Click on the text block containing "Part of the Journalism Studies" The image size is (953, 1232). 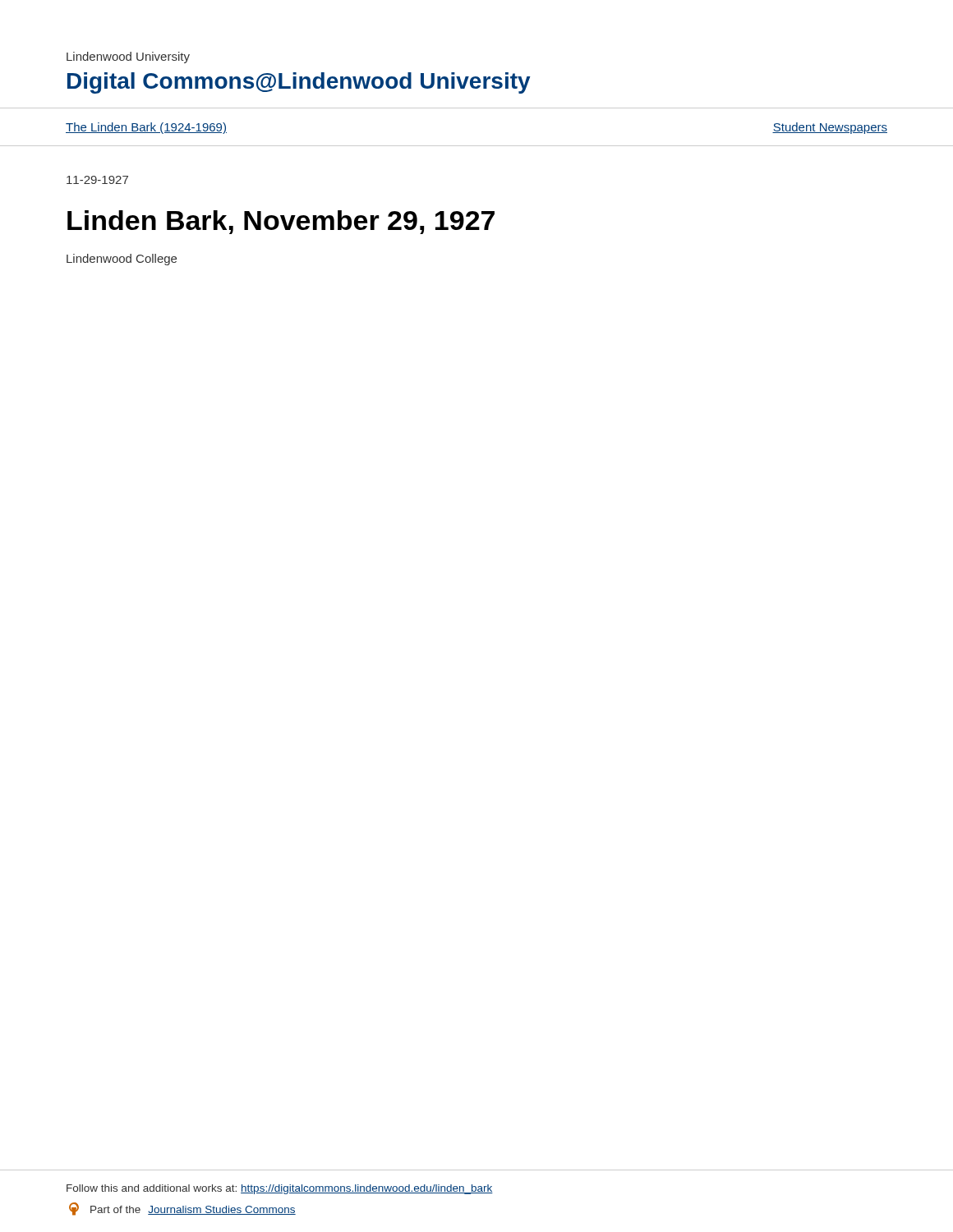[x=181, y=1209]
